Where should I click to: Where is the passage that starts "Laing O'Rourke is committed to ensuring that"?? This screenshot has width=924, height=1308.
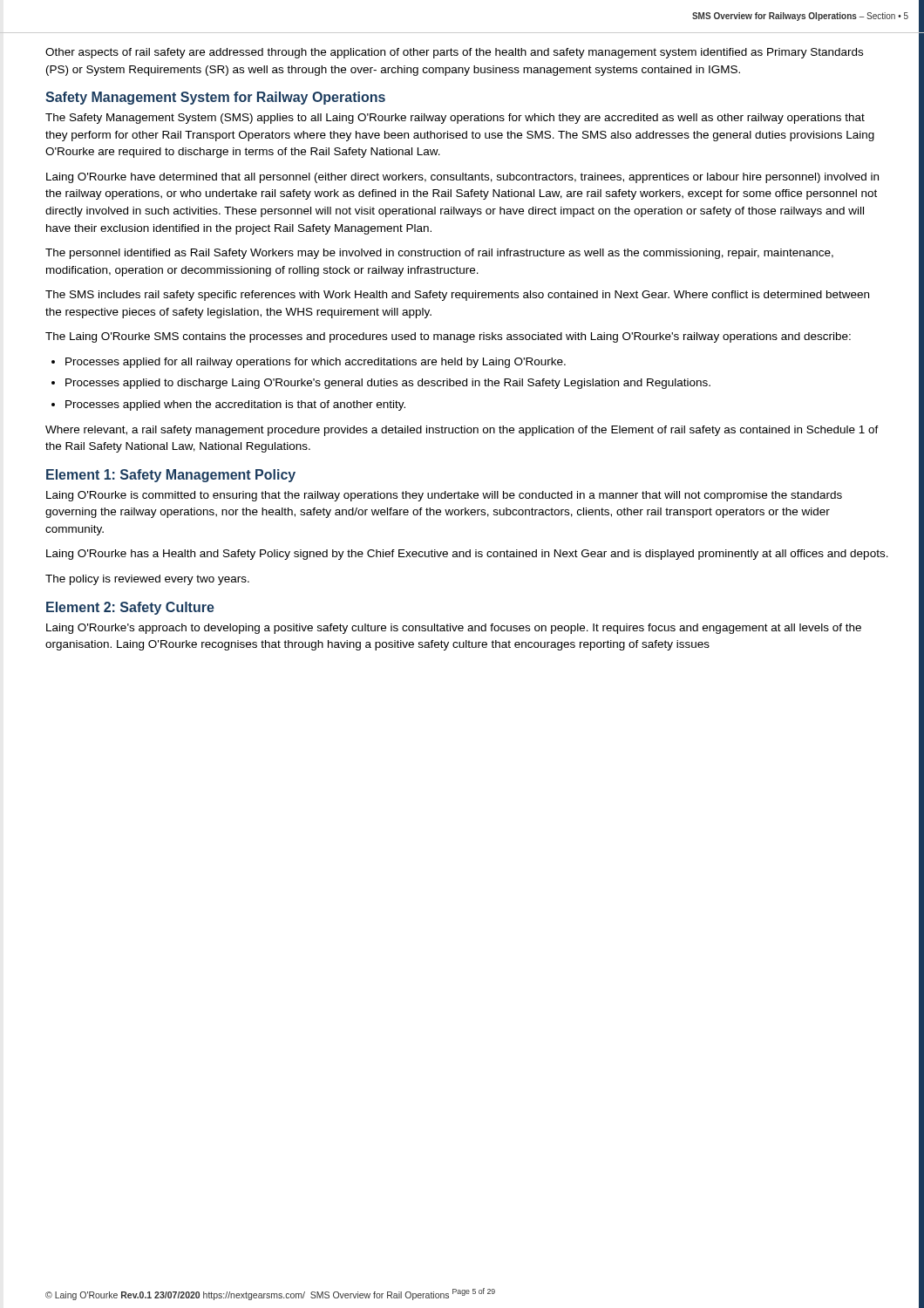tap(467, 512)
